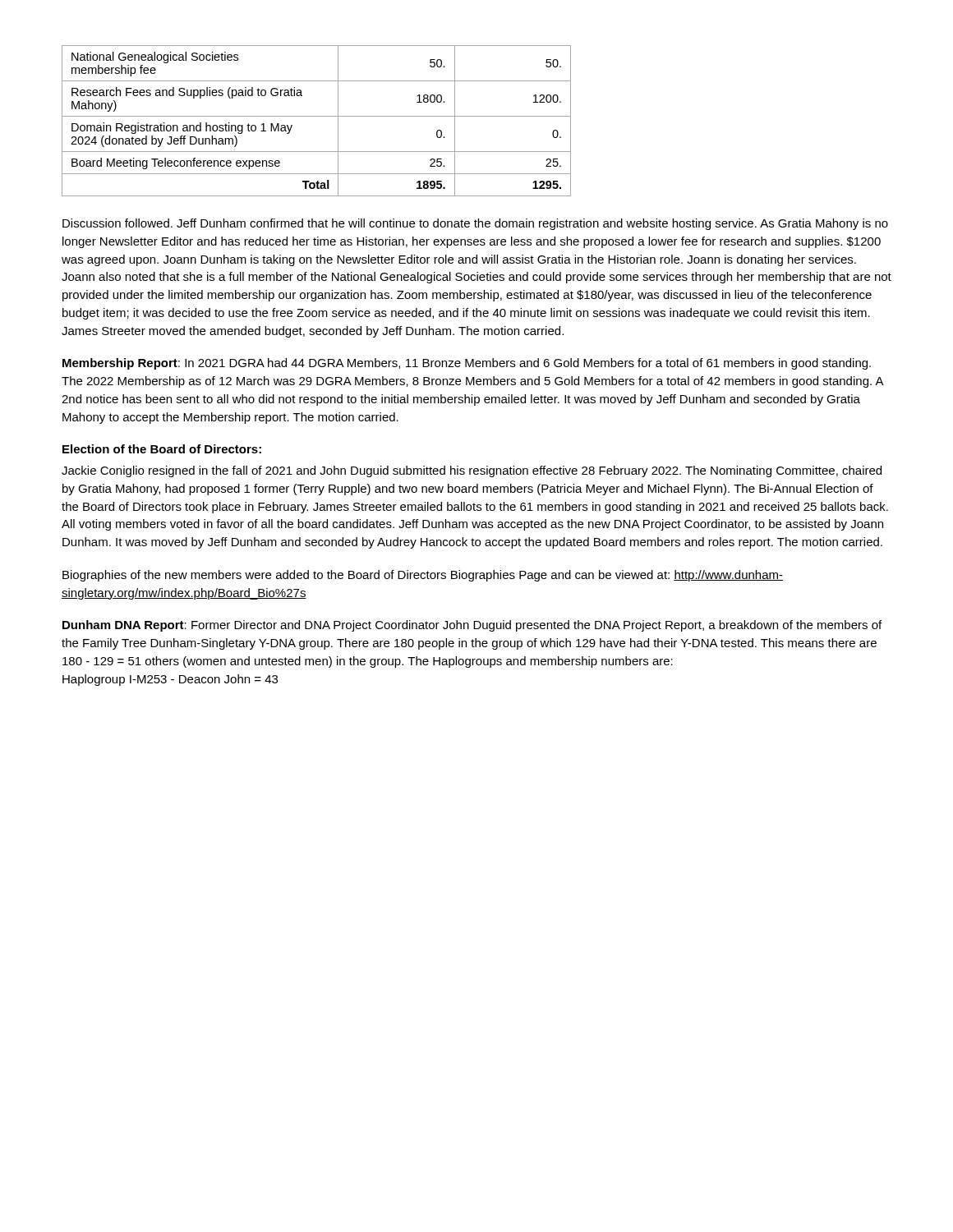Click on the section header that reads "Election of the Board"
Screen dimensions: 1232x953
point(162,449)
